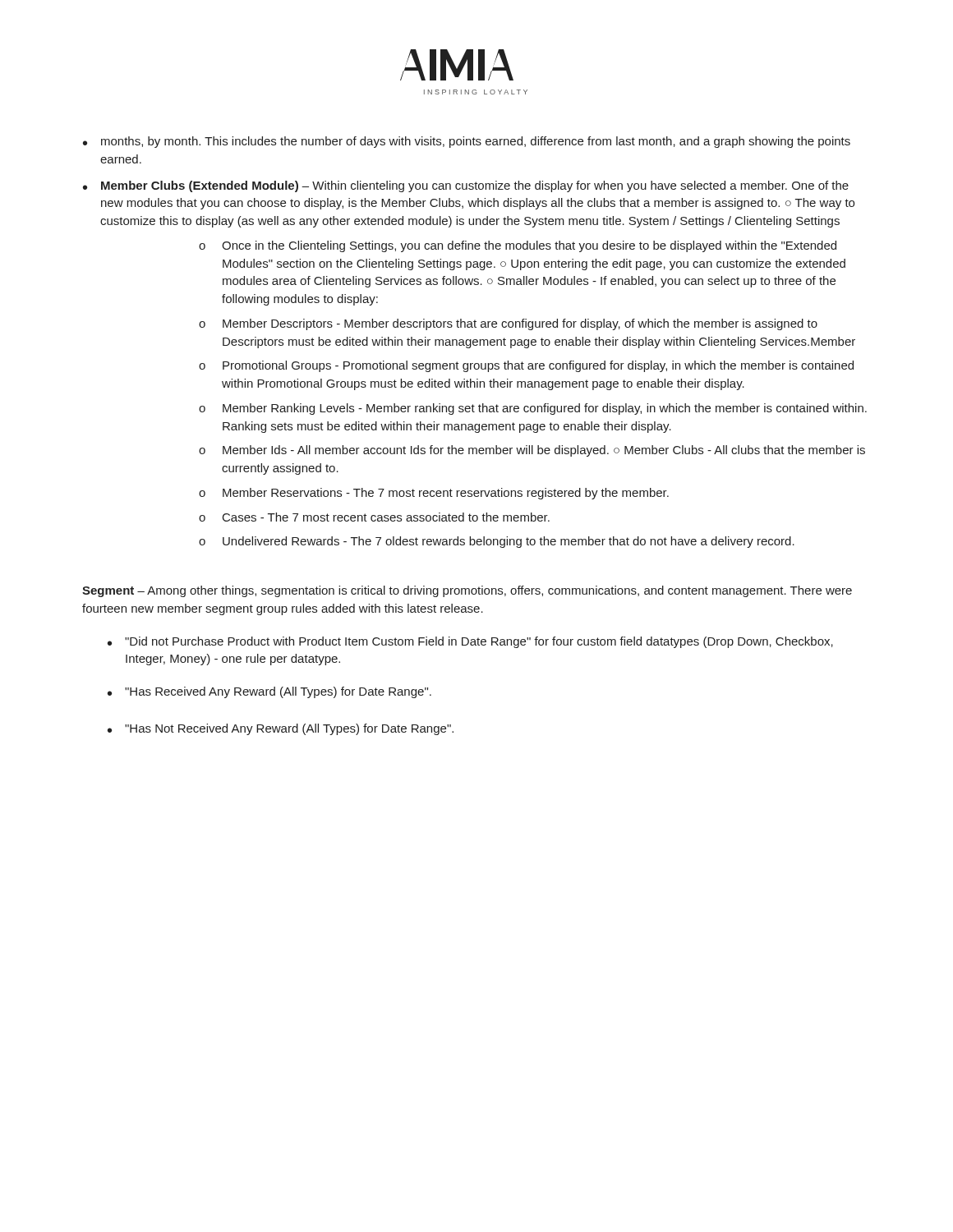Screen dimensions: 1232x953
Task: Click on the region starting "o Member Descriptors - Member descriptors that"
Action: click(535, 332)
